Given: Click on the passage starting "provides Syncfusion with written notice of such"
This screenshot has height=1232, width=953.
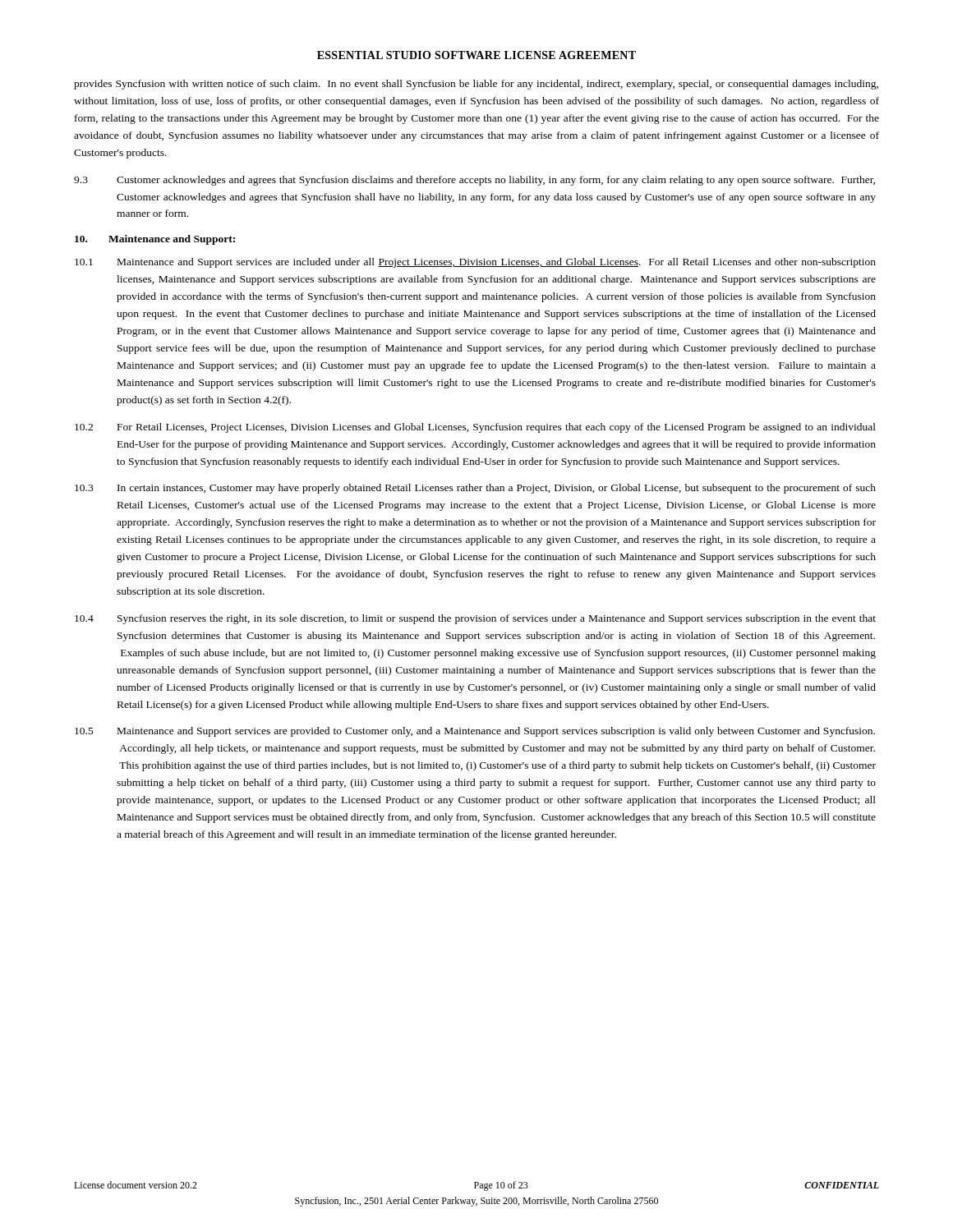Looking at the screenshot, I should pos(476,118).
